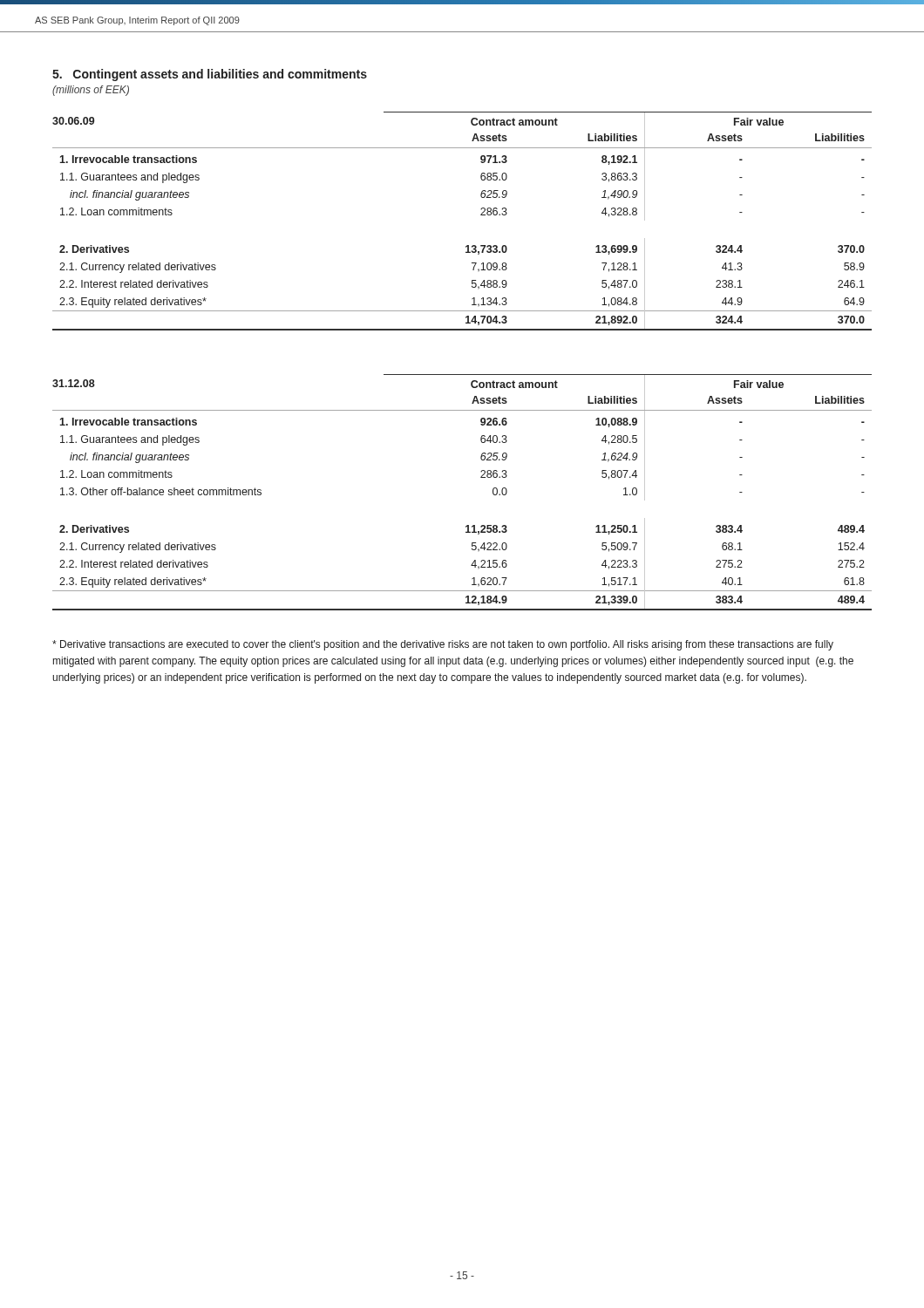The width and height of the screenshot is (924, 1308).
Task: Locate the text "(millions of EEK)"
Action: (91, 90)
